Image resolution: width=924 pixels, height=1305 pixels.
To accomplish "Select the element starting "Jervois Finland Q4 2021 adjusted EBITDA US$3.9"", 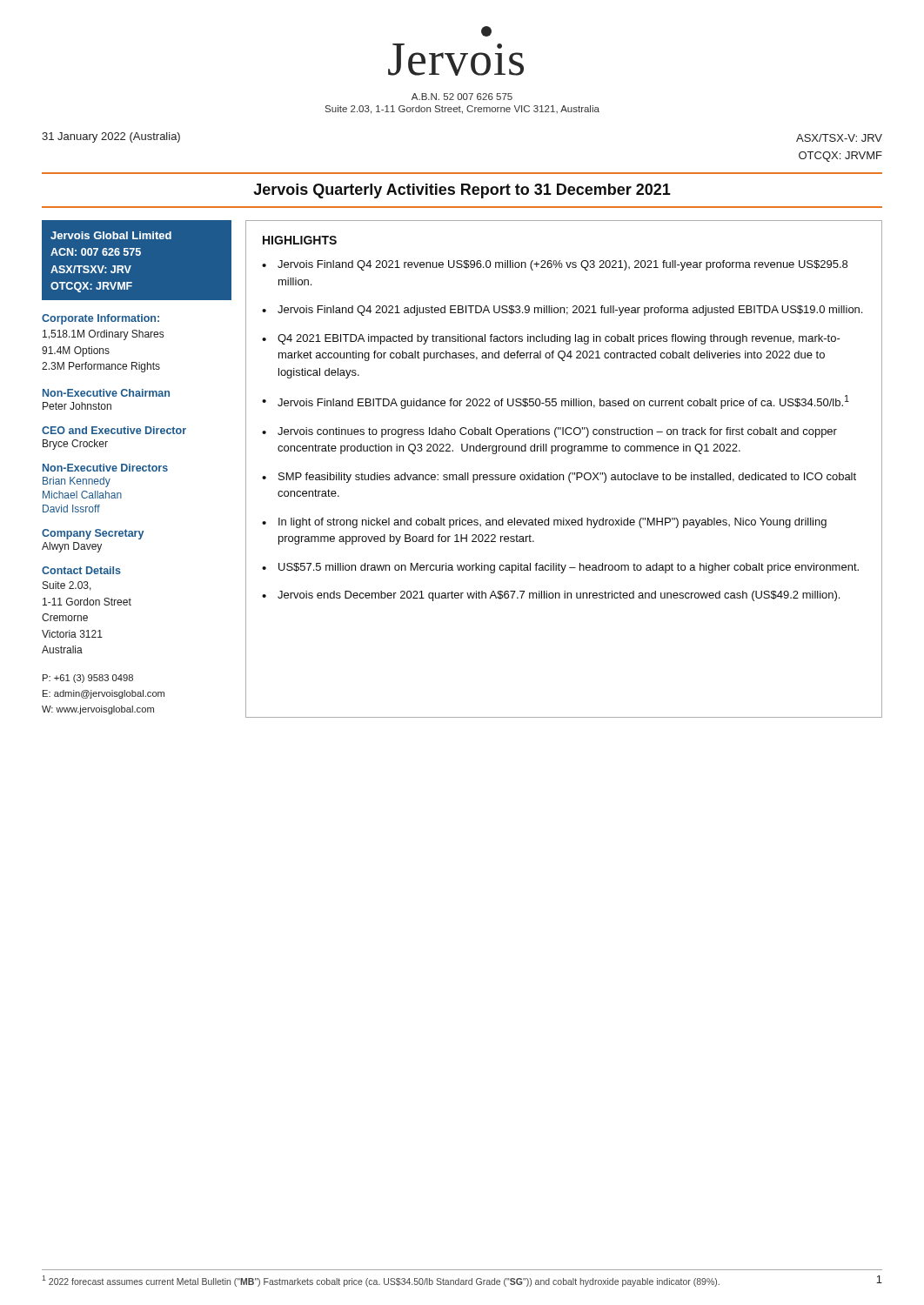I will point(571,309).
